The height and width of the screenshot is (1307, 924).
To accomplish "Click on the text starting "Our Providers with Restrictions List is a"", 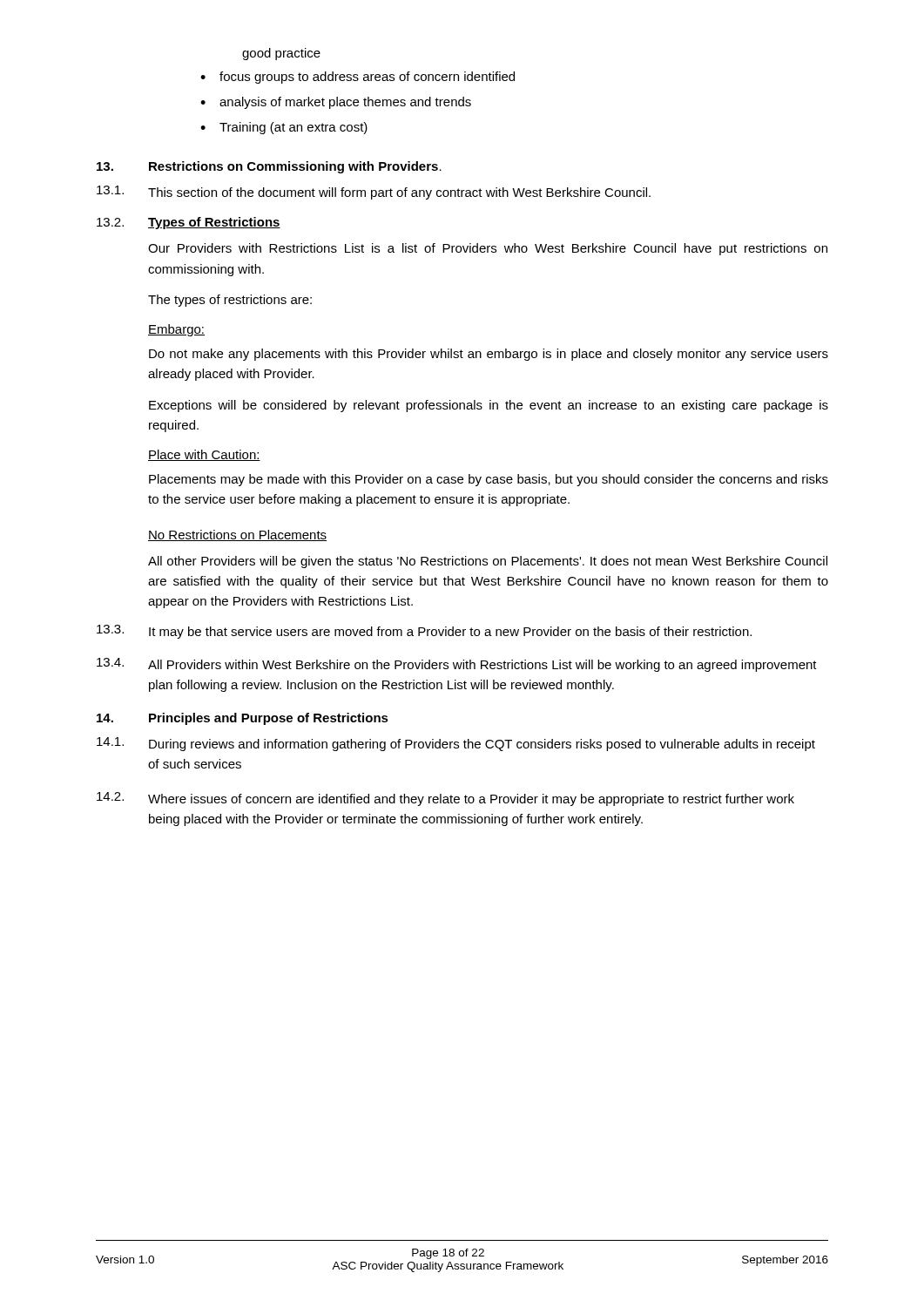I will [488, 258].
